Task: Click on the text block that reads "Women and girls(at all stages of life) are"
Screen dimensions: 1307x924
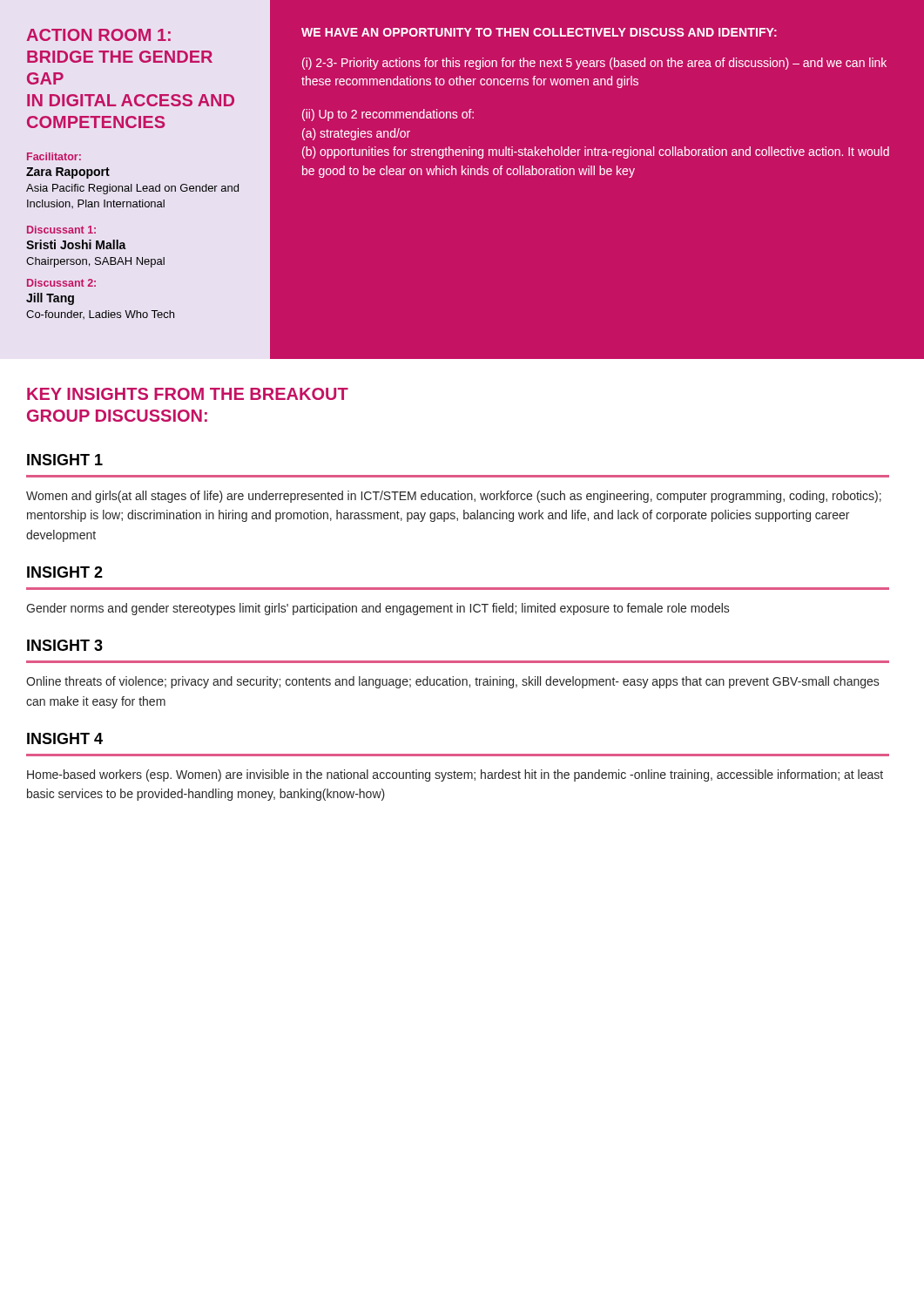Action: click(x=458, y=515)
